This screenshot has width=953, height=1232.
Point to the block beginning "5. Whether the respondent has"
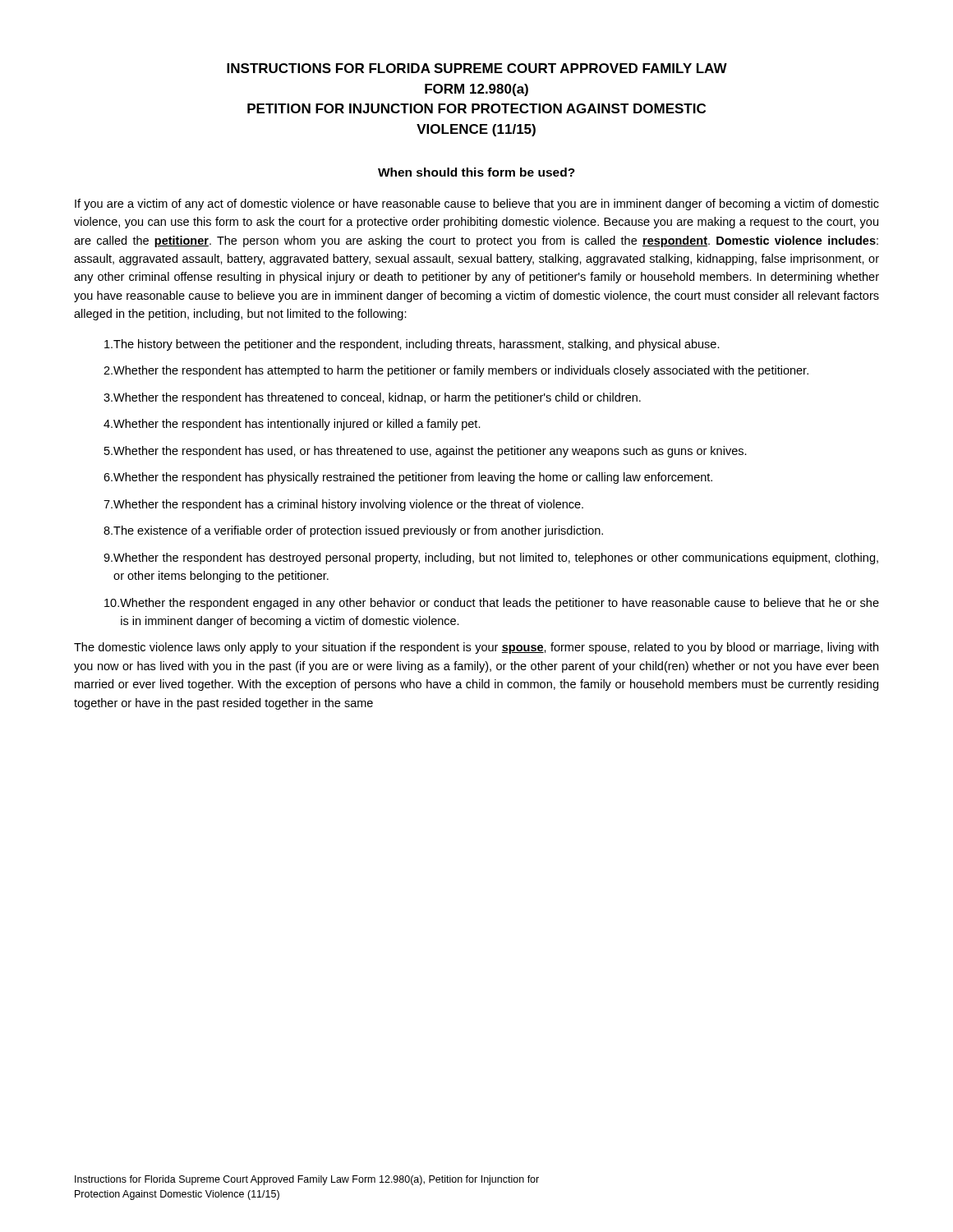click(476, 451)
